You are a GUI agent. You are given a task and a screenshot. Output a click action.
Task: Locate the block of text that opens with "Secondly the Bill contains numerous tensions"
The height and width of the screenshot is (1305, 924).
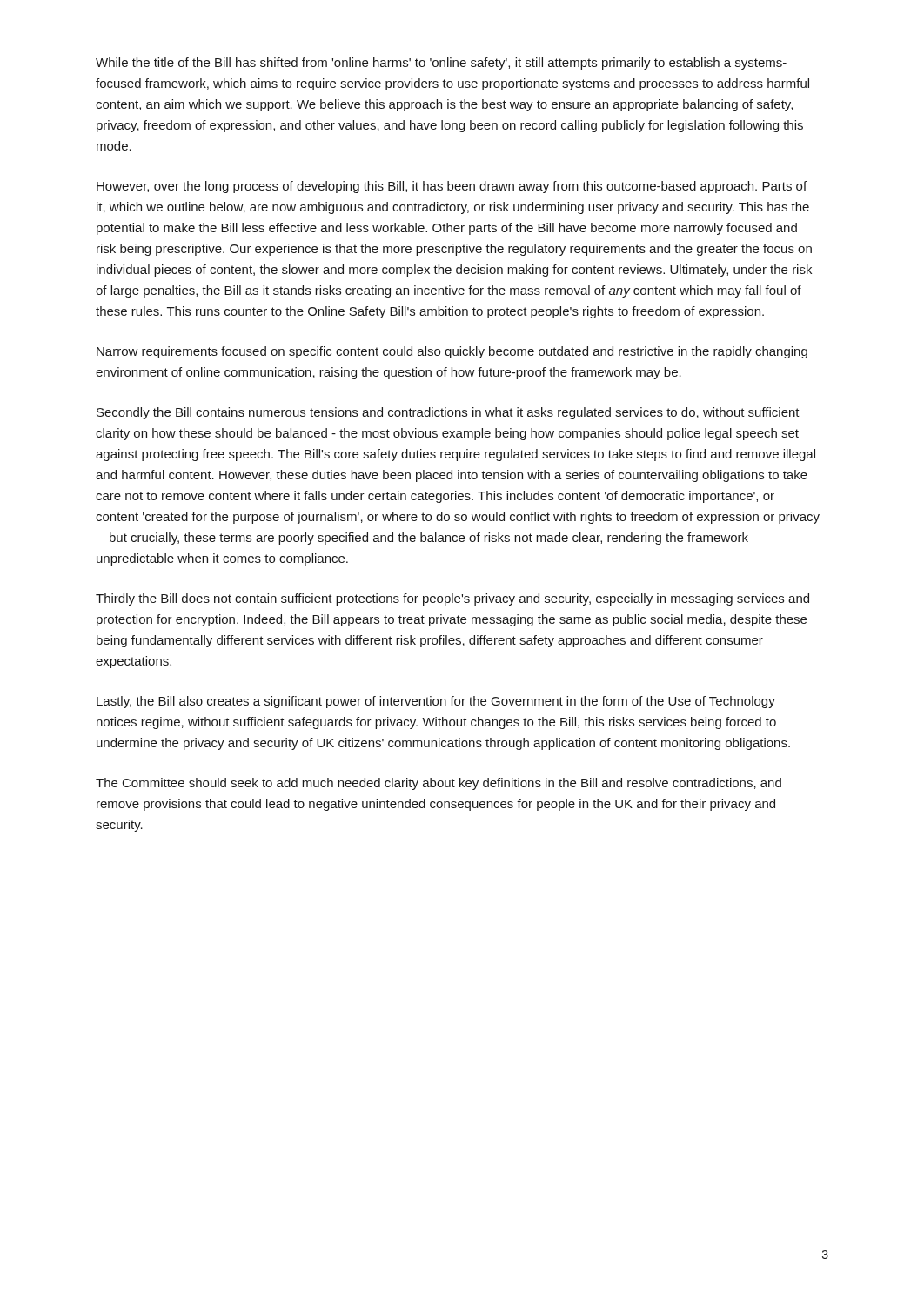[x=458, y=485]
